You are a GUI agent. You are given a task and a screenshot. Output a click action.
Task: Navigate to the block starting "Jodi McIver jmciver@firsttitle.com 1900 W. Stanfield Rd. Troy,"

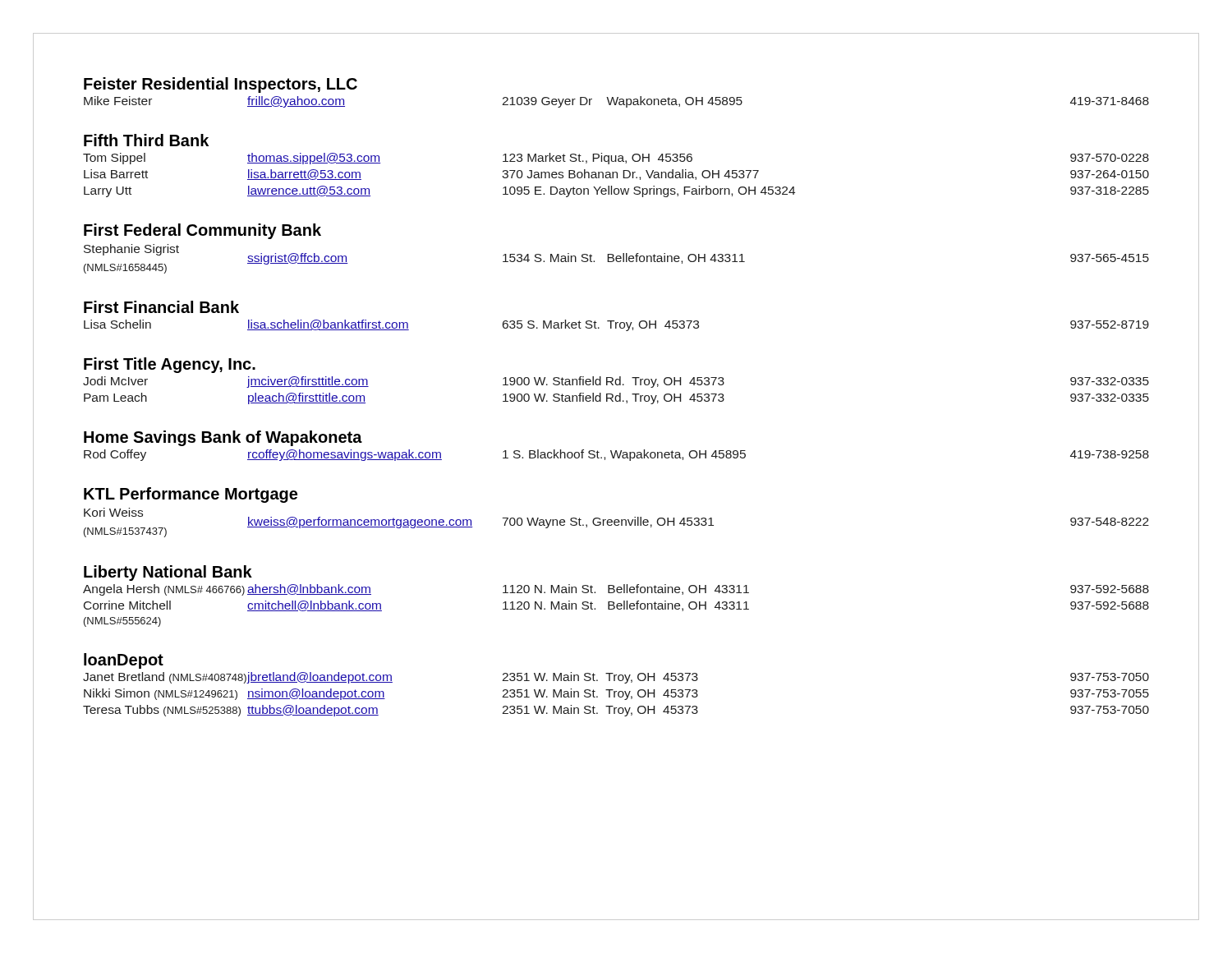(616, 390)
